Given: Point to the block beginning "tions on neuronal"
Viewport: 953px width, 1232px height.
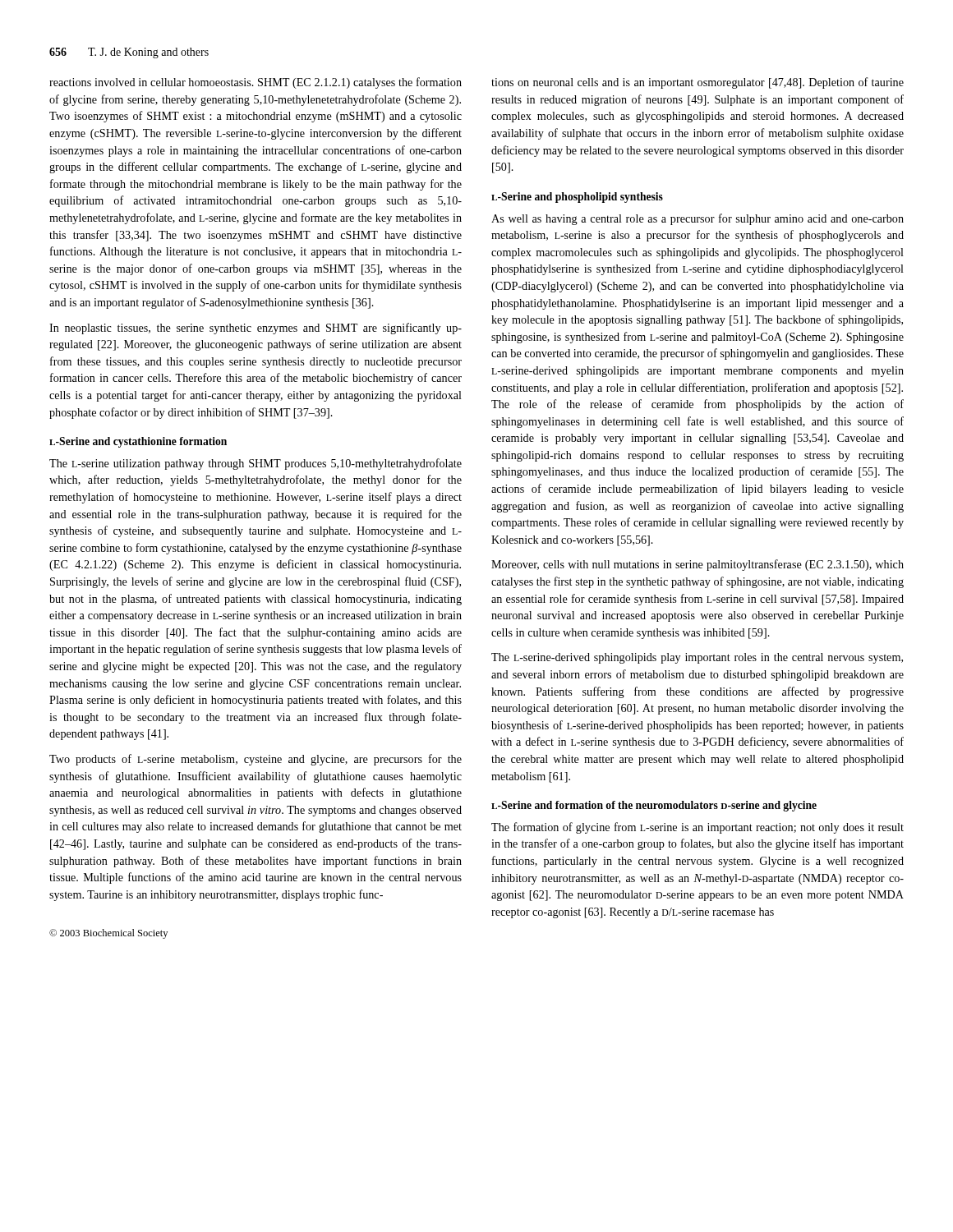Looking at the screenshot, I should (x=698, y=125).
